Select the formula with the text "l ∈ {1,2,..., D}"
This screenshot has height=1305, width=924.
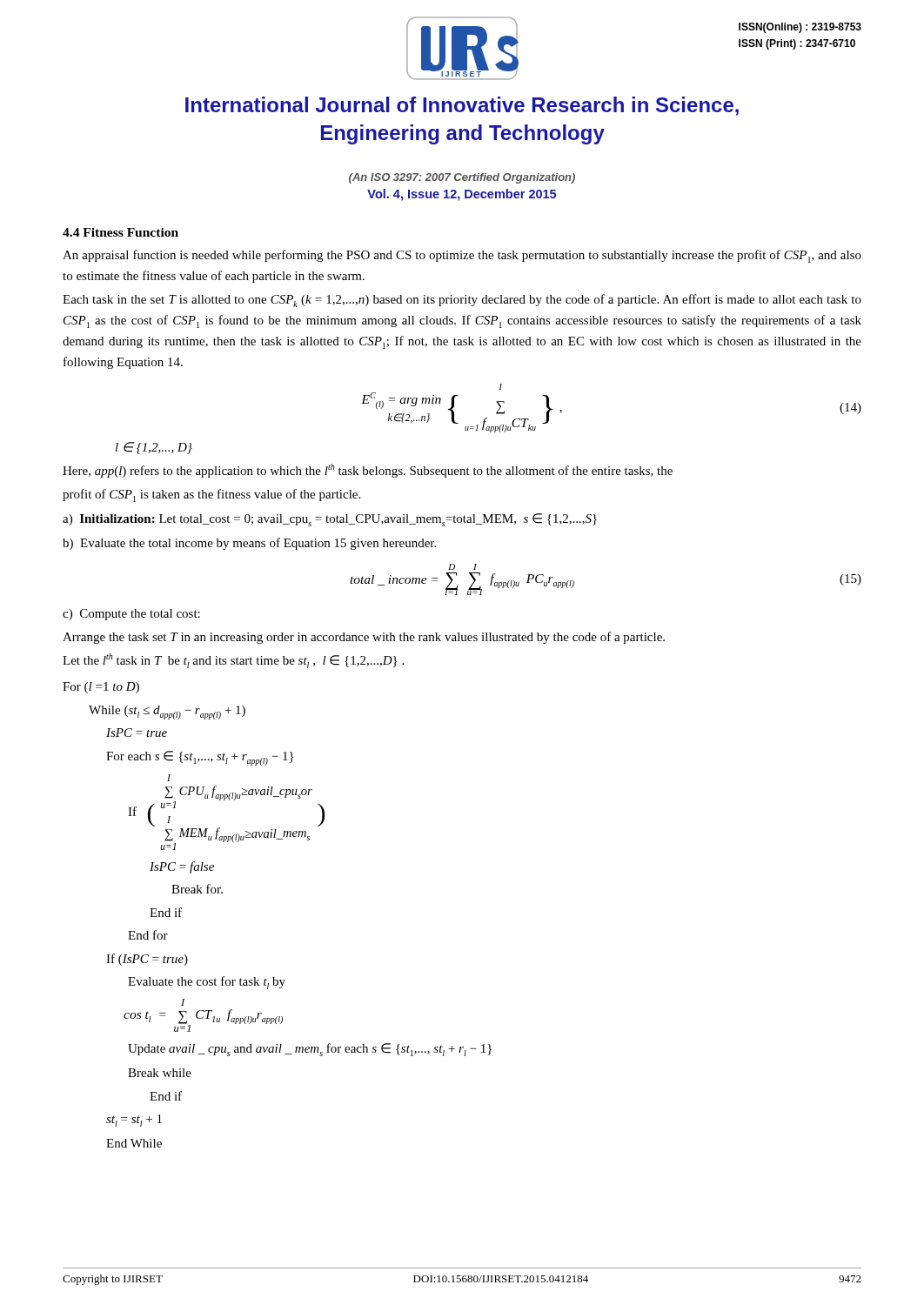click(x=153, y=448)
